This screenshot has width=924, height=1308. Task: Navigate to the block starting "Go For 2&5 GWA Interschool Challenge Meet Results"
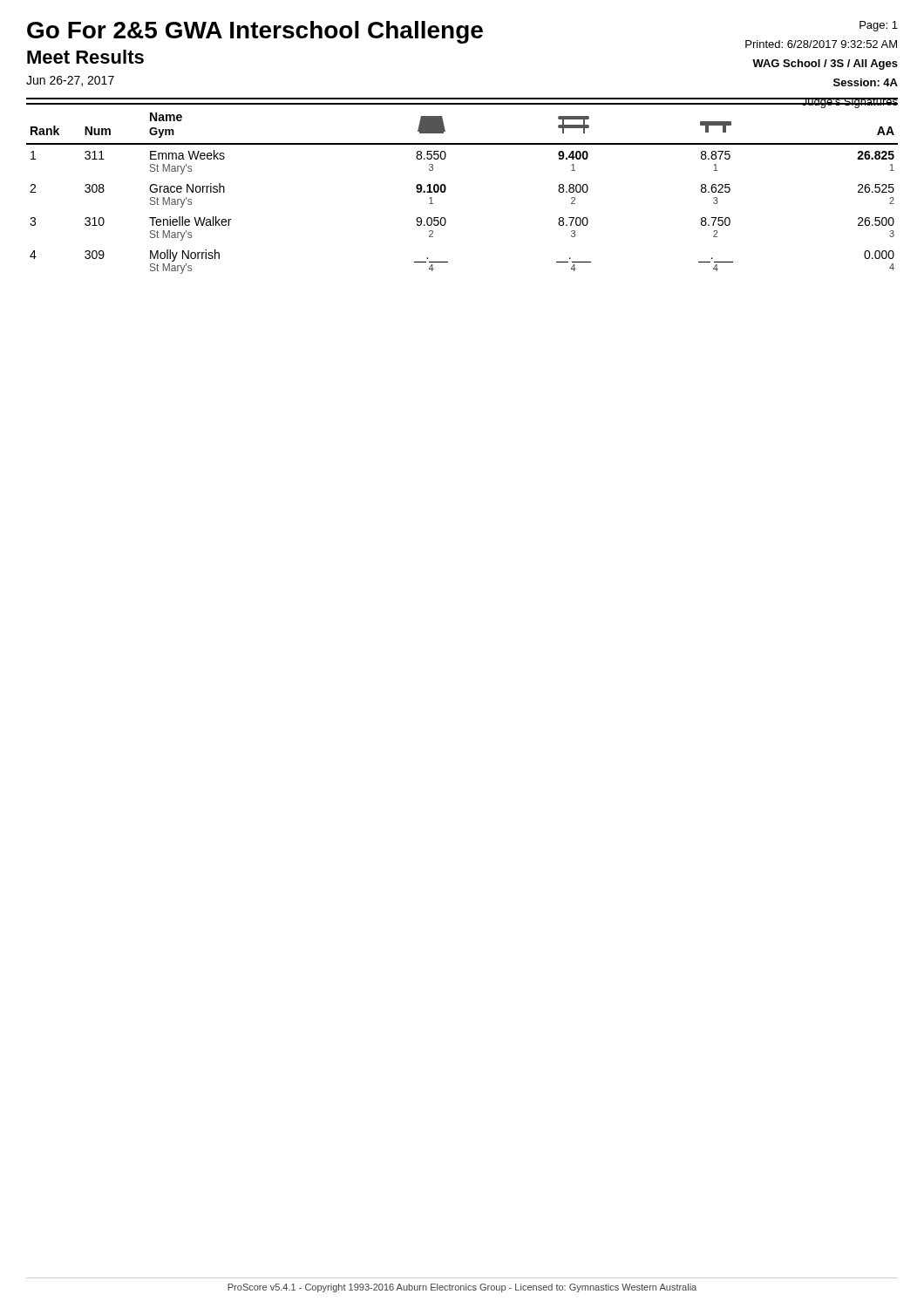click(x=255, y=32)
